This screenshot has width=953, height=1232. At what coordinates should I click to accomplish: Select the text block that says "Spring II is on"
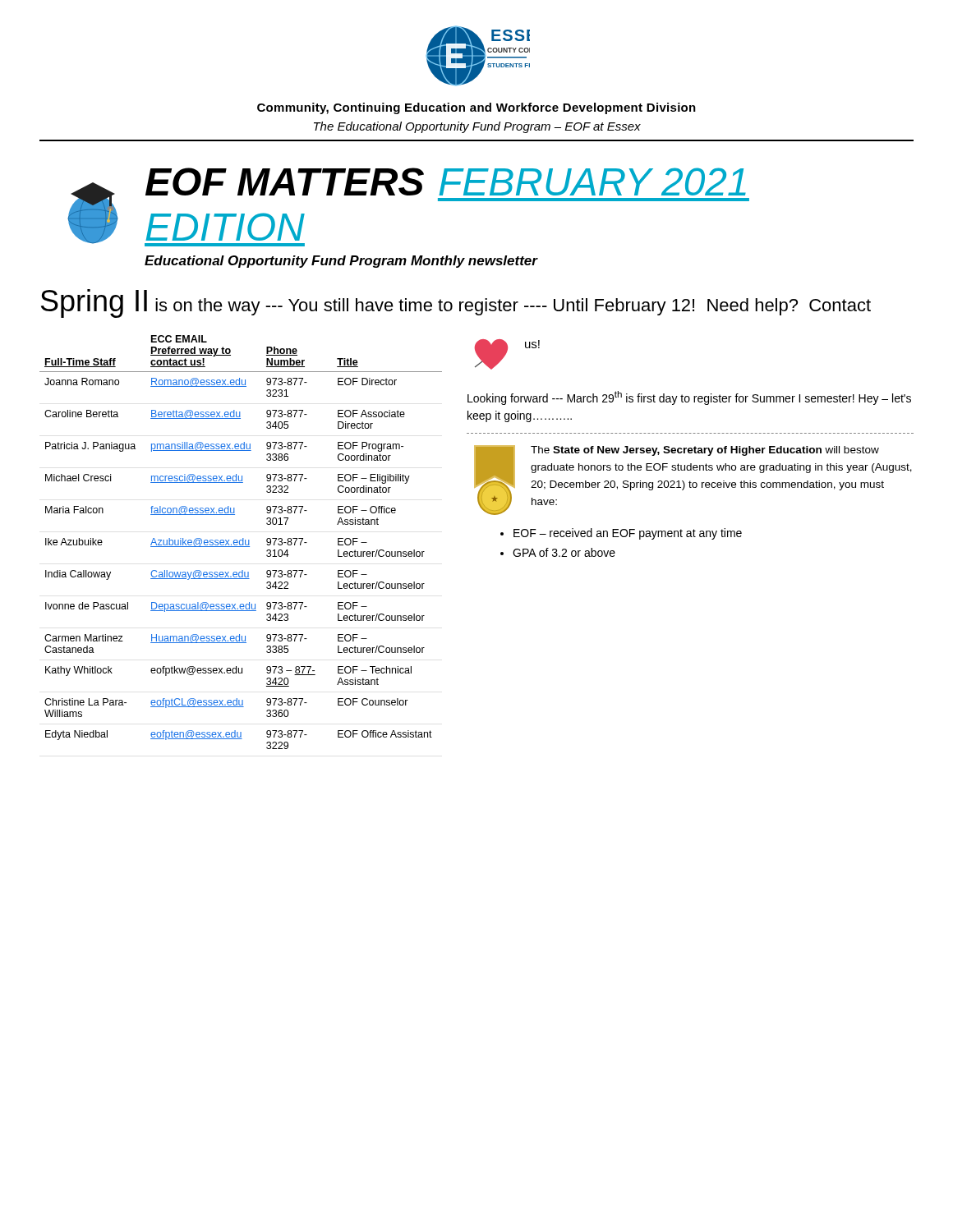(455, 301)
